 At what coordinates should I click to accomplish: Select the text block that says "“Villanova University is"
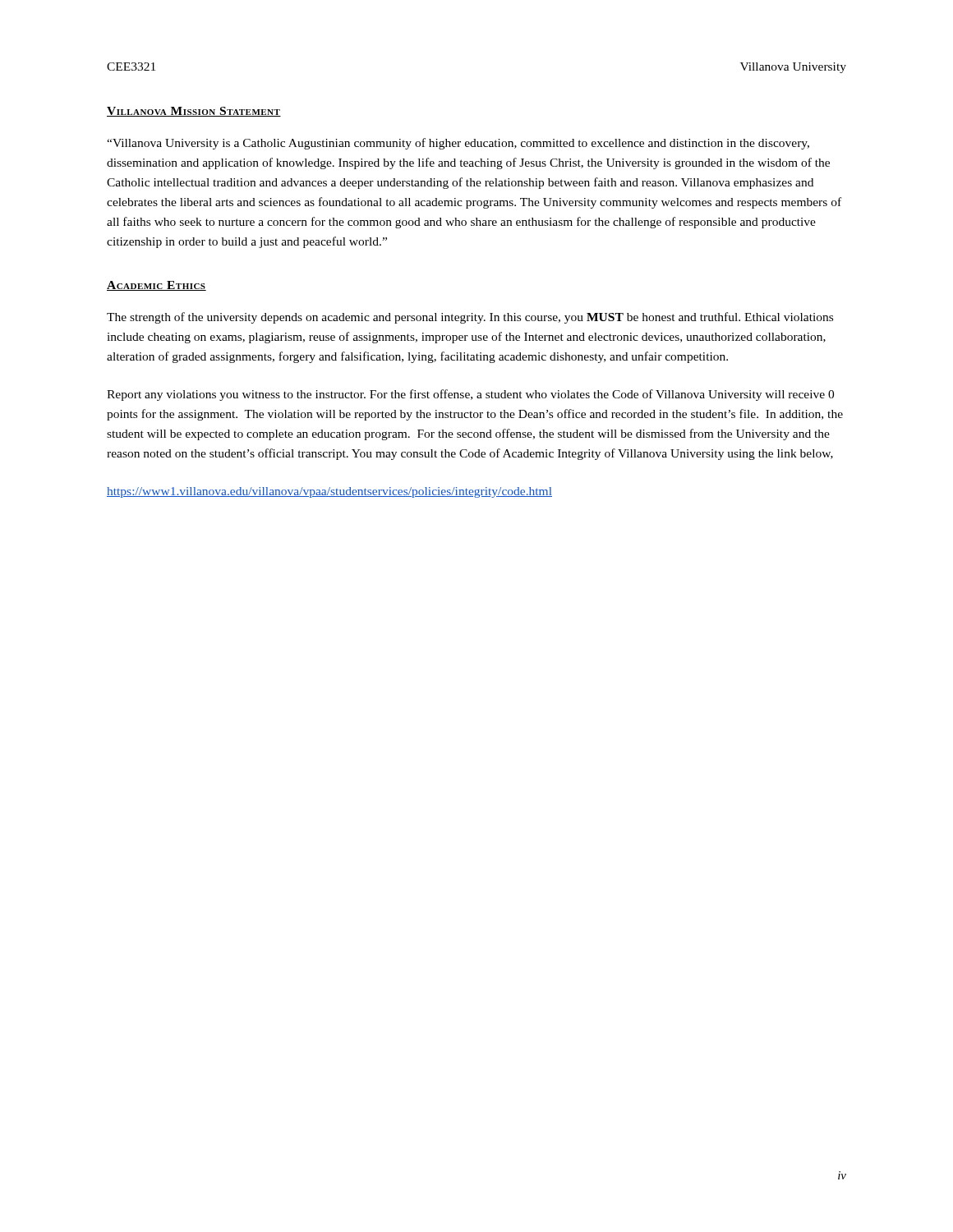click(474, 192)
